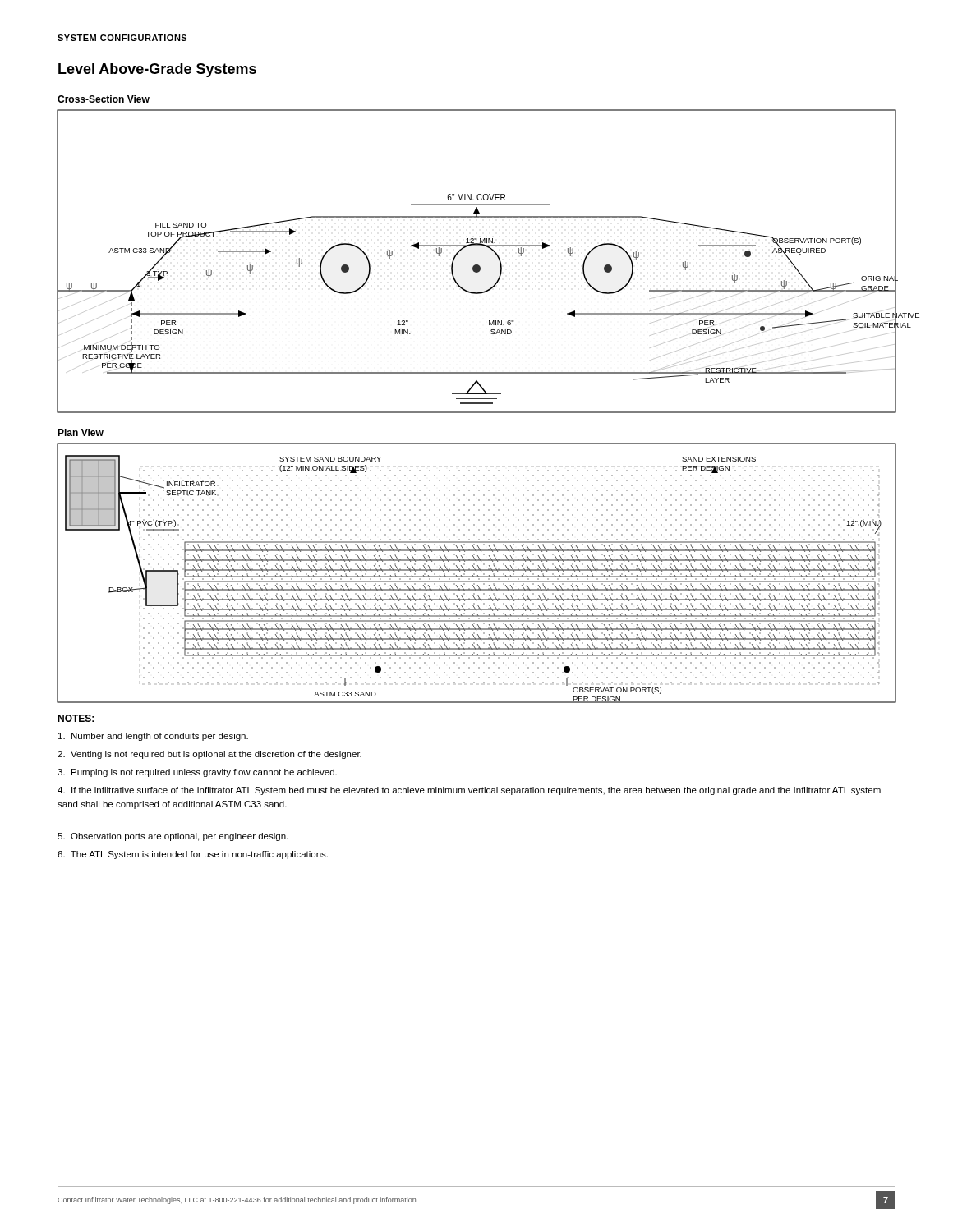Locate the text block starting "2. Venting is"
The width and height of the screenshot is (953, 1232).
tap(210, 754)
